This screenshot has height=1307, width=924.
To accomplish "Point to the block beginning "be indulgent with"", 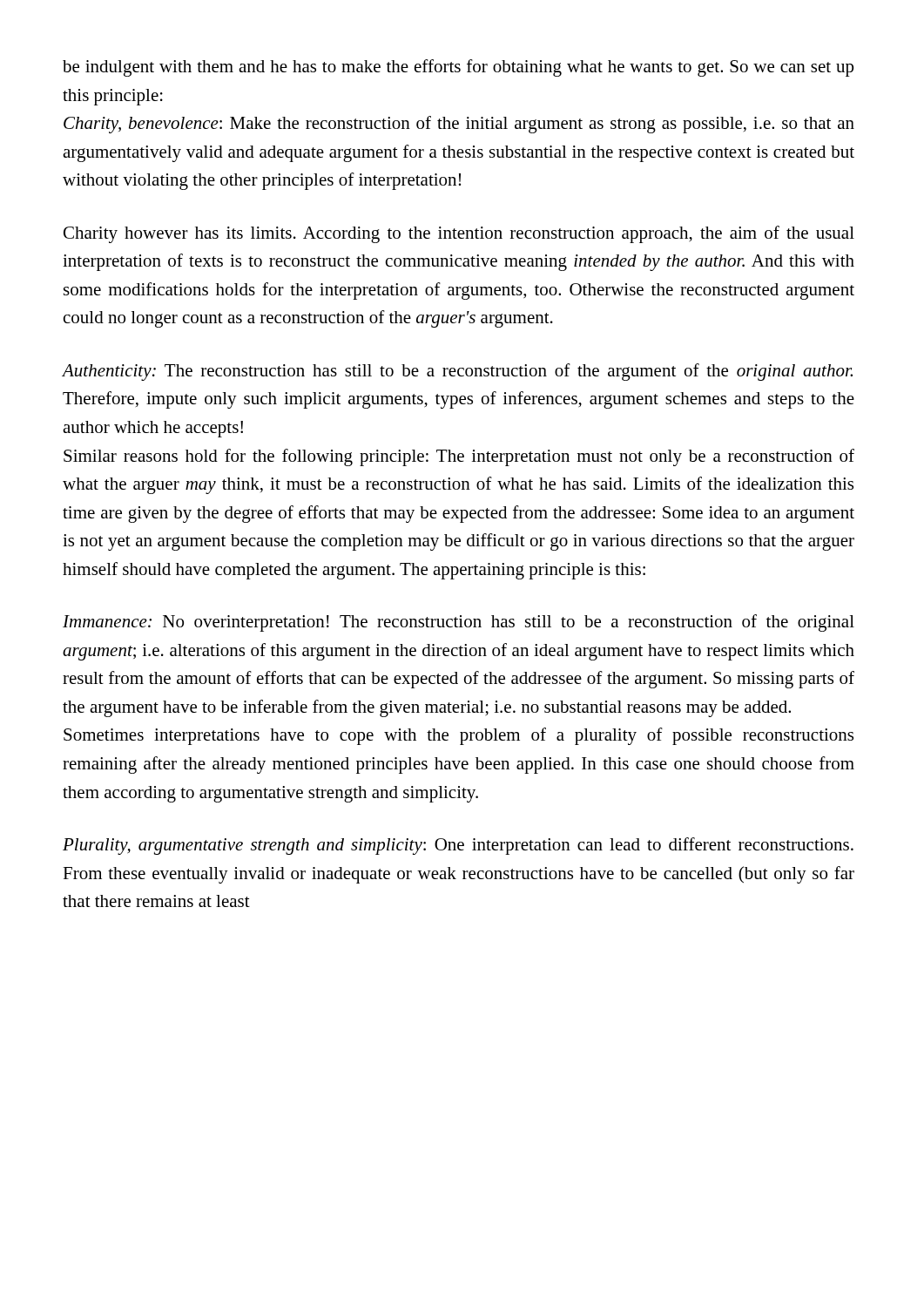I will 459,80.
